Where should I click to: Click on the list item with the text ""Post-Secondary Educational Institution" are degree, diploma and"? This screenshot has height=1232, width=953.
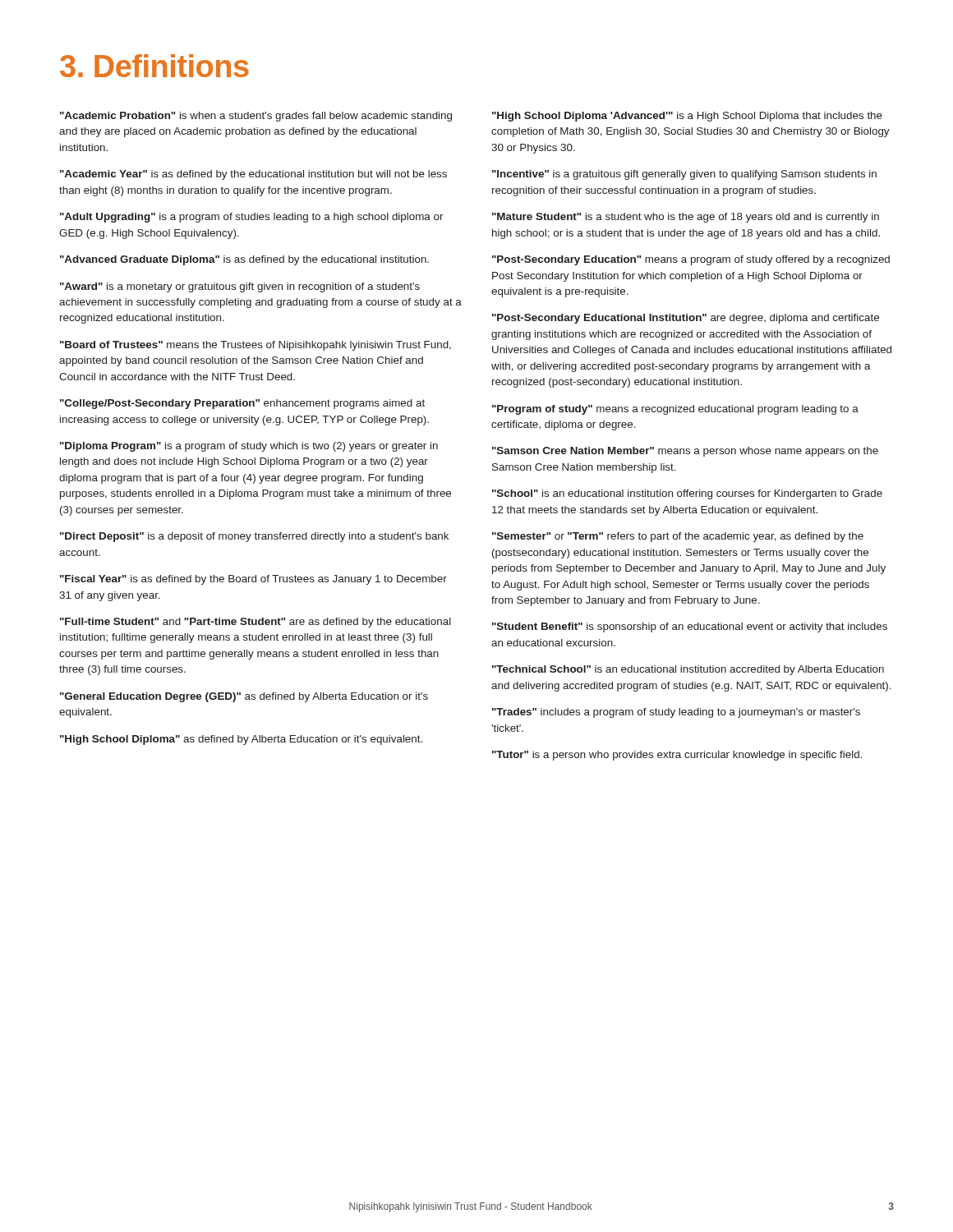pyautogui.click(x=692, y=350)
